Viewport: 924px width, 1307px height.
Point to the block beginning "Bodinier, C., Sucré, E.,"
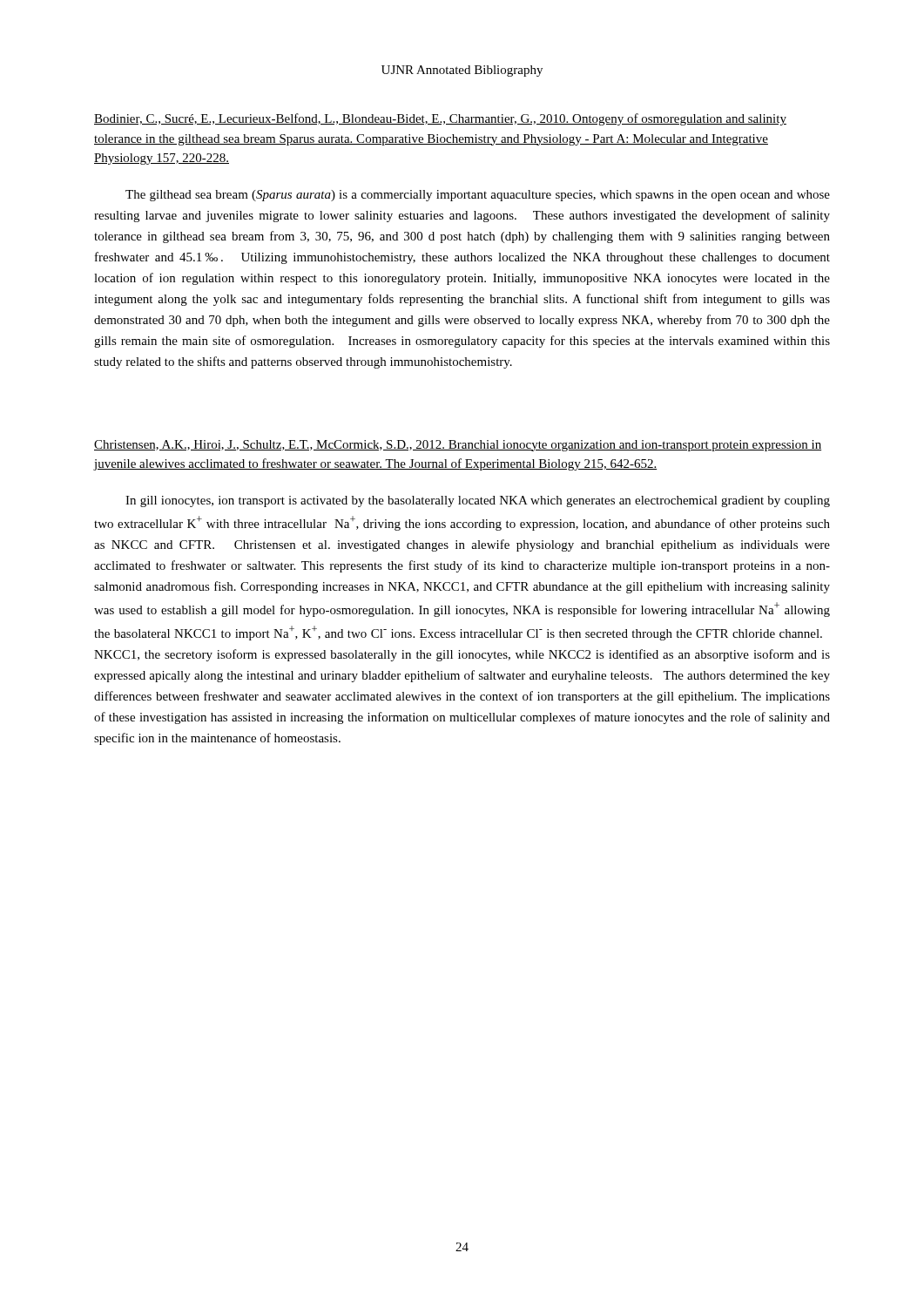pyautogui.click(x=440, y=138)
